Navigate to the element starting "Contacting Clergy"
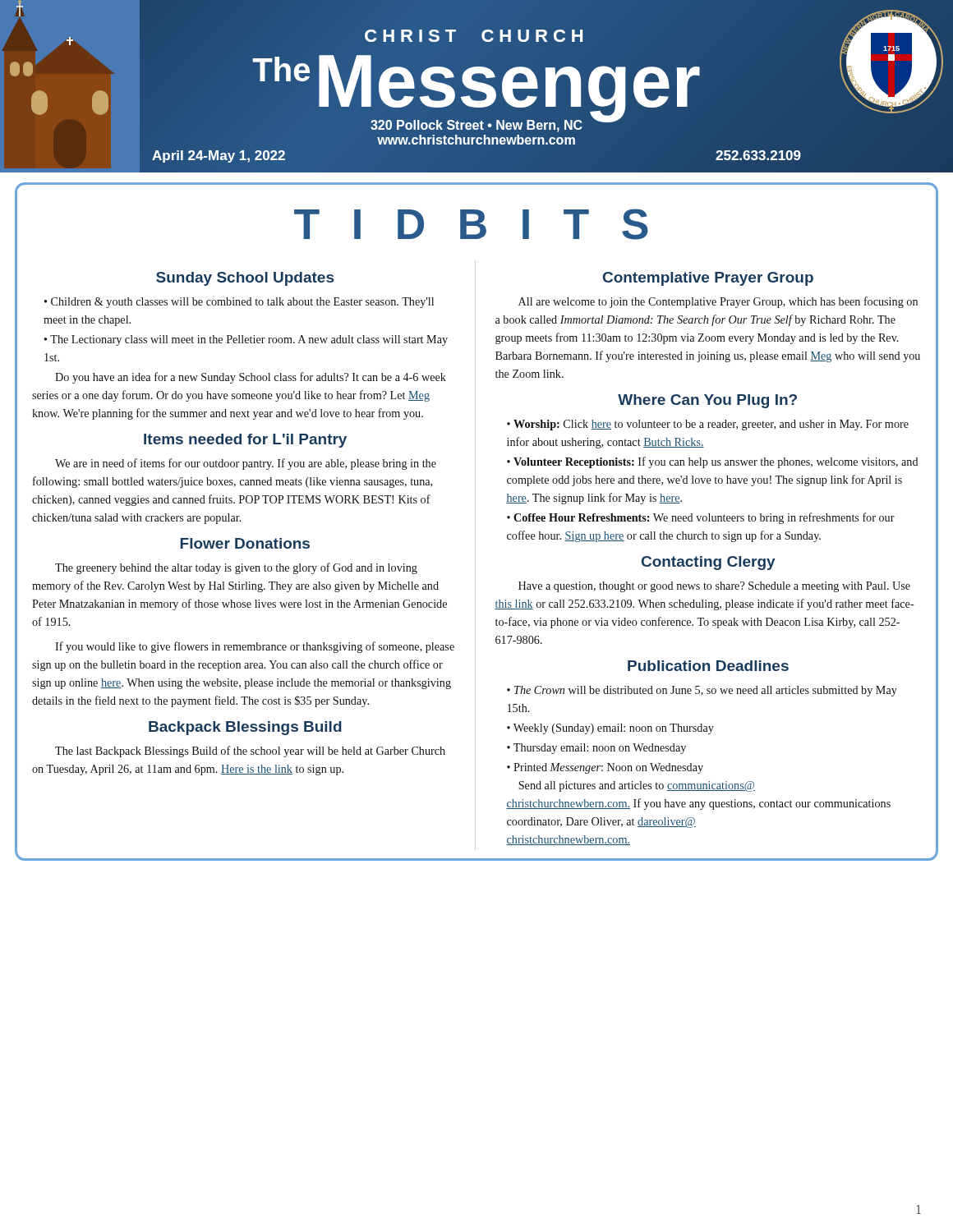Viewport: 953px width, 1232px height. point(708,562)
